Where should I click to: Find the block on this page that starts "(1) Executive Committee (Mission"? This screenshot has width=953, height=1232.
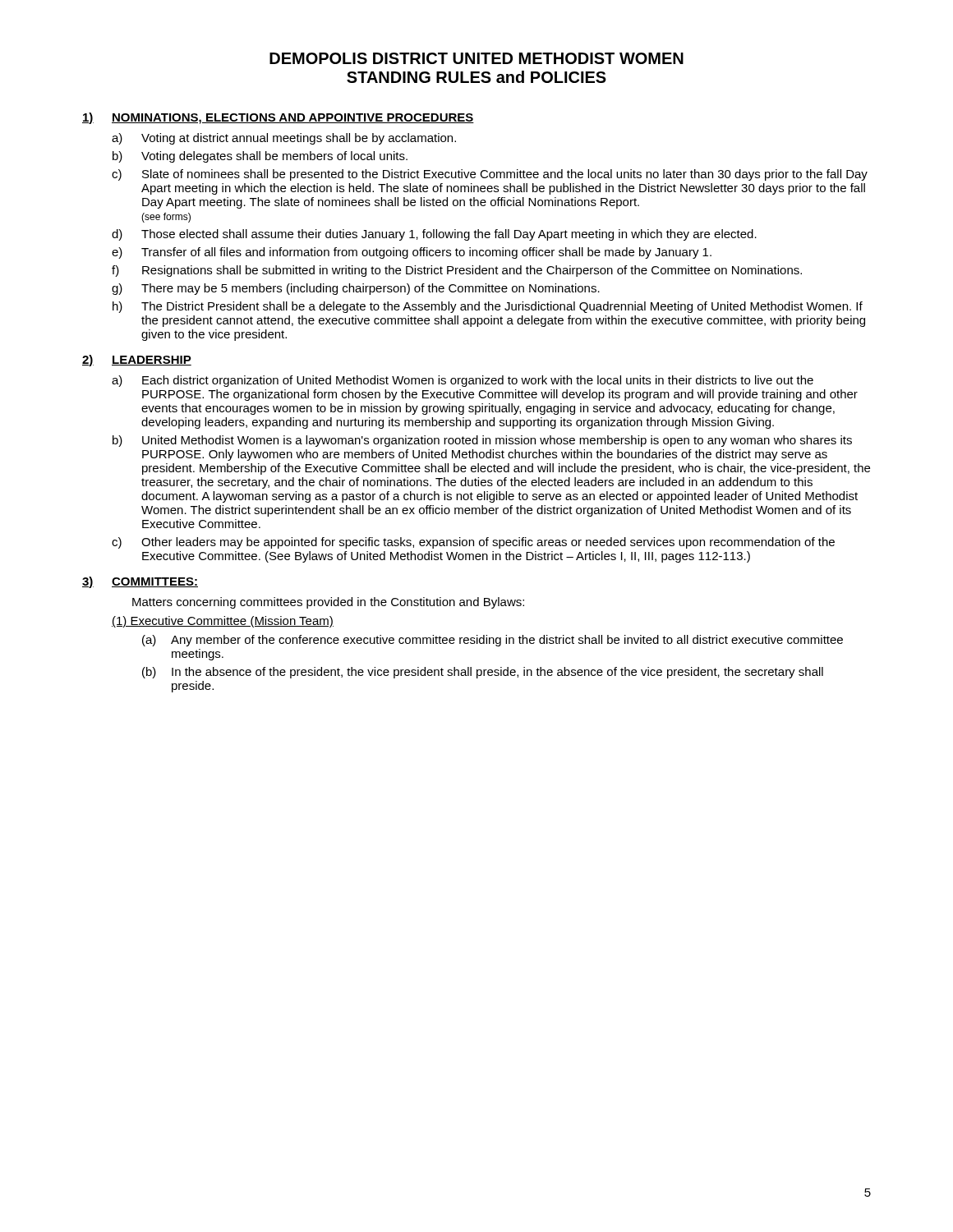(223, 620)
